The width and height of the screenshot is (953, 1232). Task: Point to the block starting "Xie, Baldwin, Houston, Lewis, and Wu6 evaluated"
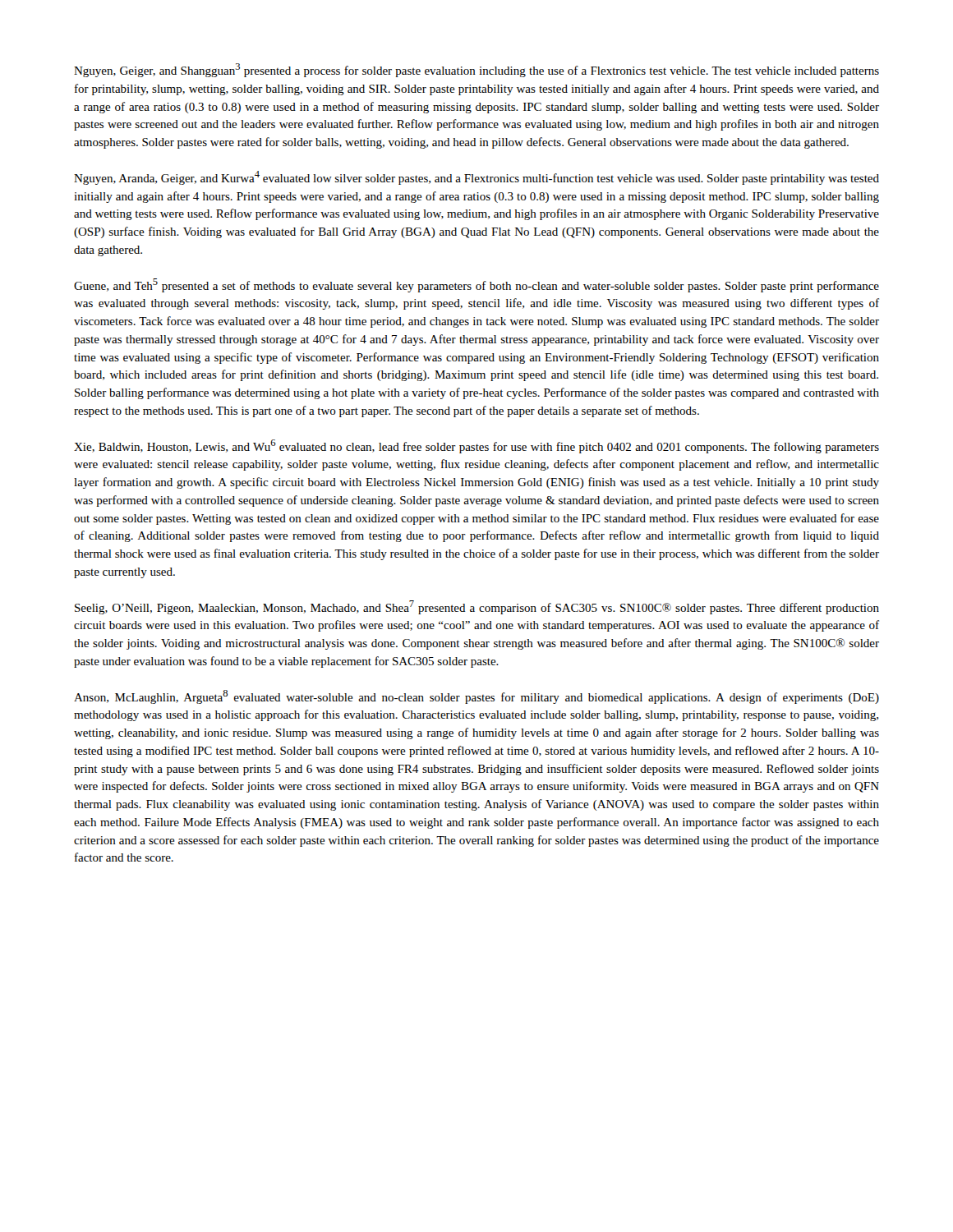tap(476, 507)
